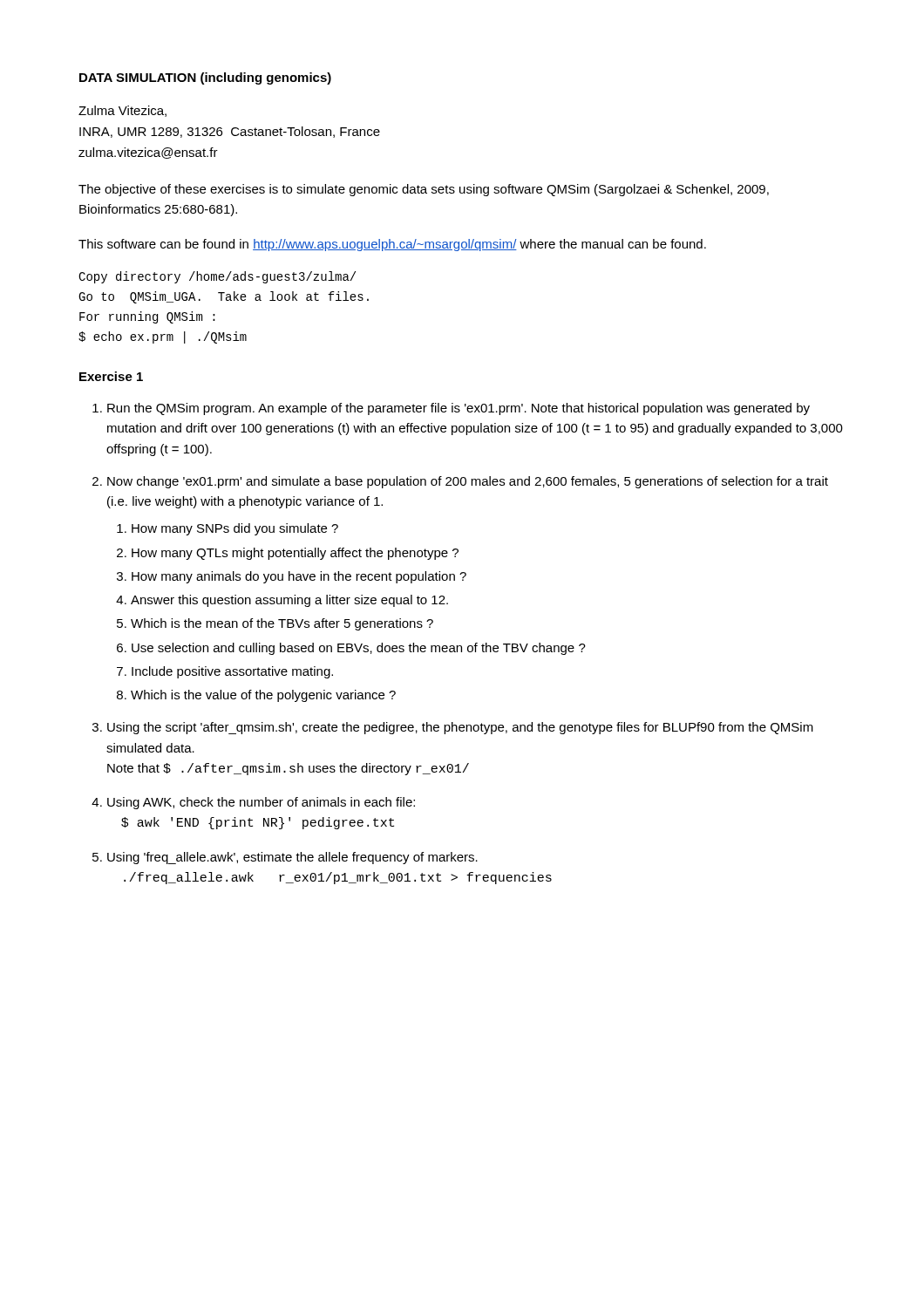
Task: Where is the passage that starts "Using 'freq_allele.awk', estimate the allele frequency of markers."?
Action: (x=476, y=868)
